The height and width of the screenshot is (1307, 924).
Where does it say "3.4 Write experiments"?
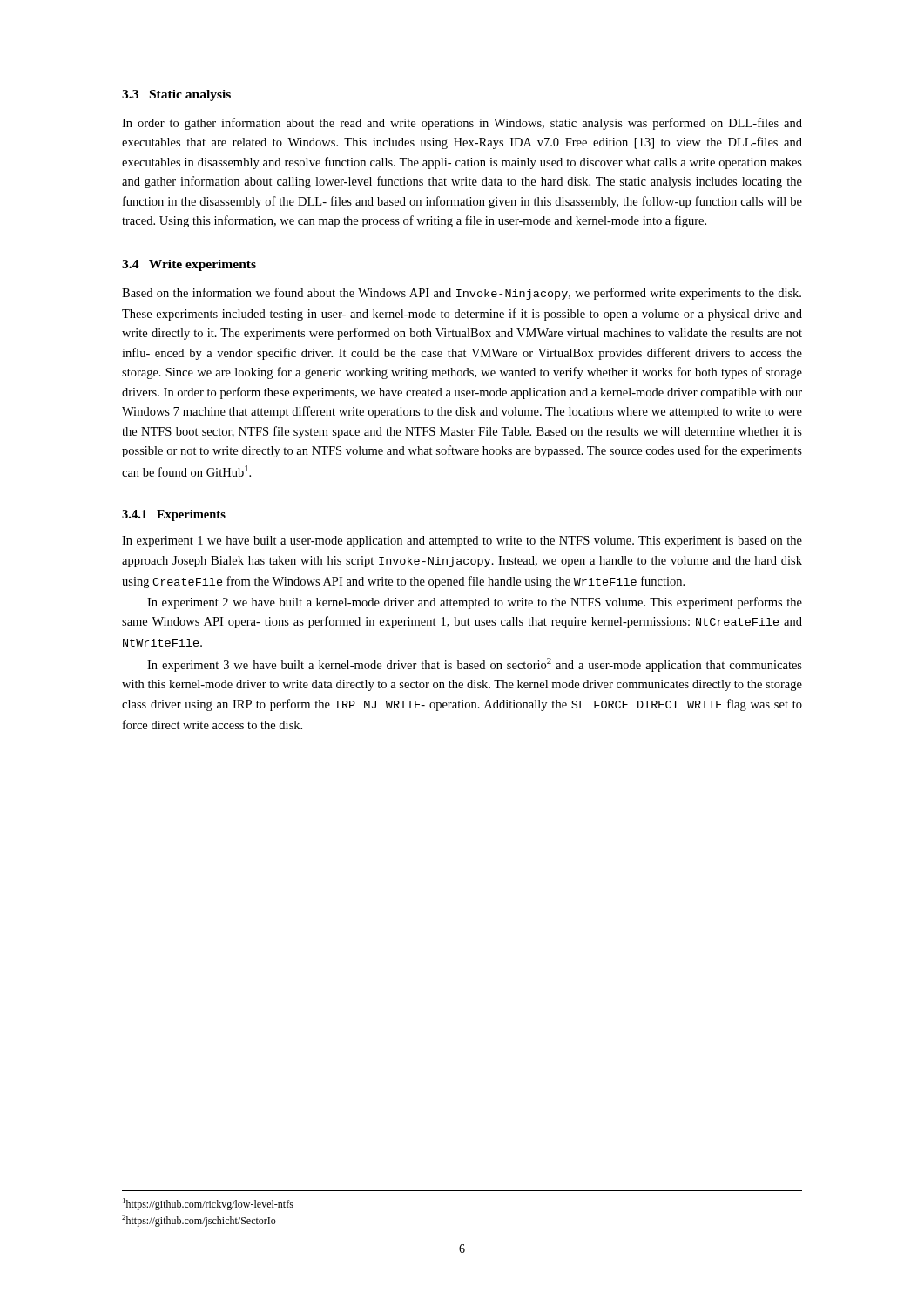coord(189,263)
